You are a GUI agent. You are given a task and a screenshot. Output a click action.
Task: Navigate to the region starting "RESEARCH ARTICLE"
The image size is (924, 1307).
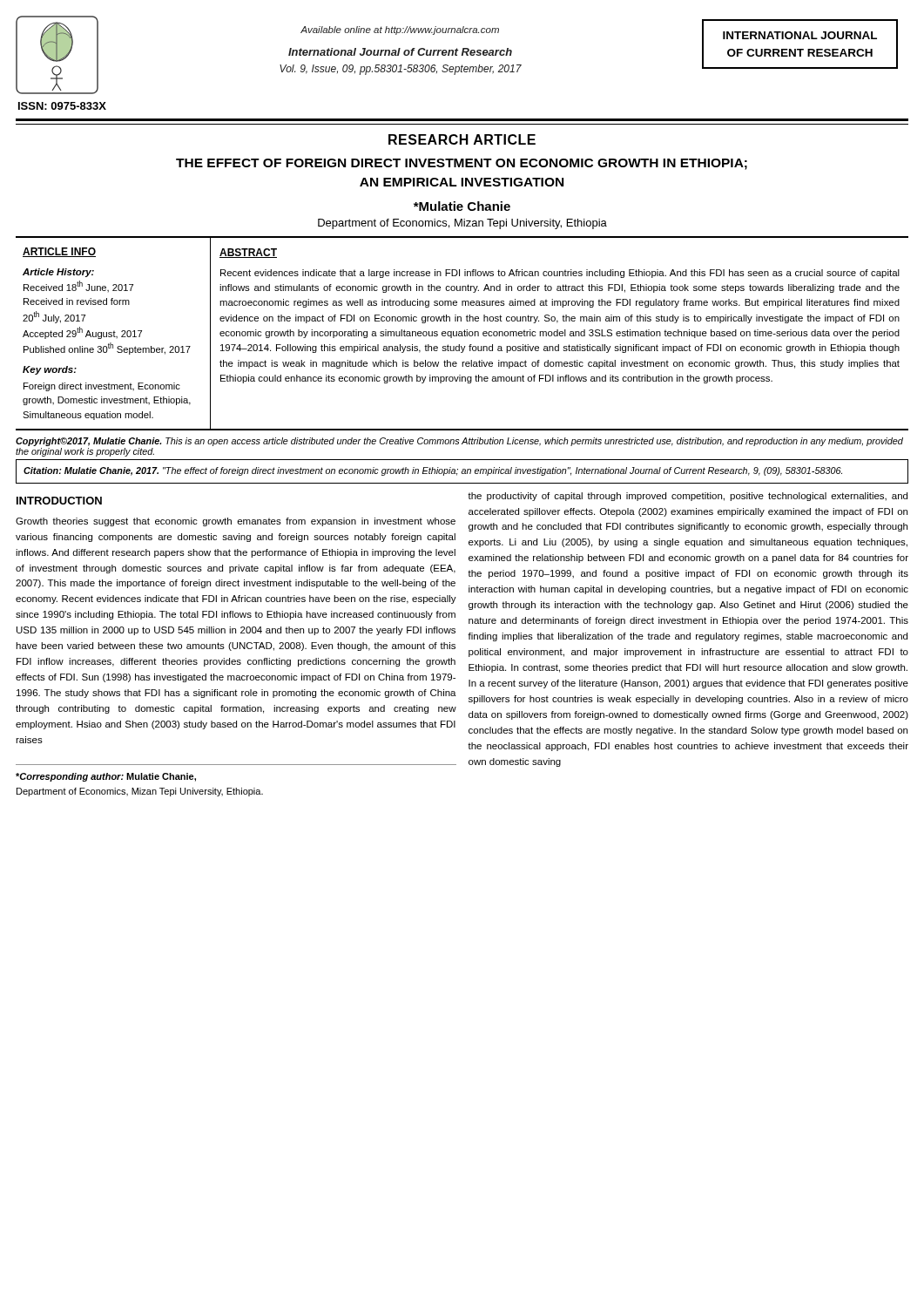tap(462, 140)
